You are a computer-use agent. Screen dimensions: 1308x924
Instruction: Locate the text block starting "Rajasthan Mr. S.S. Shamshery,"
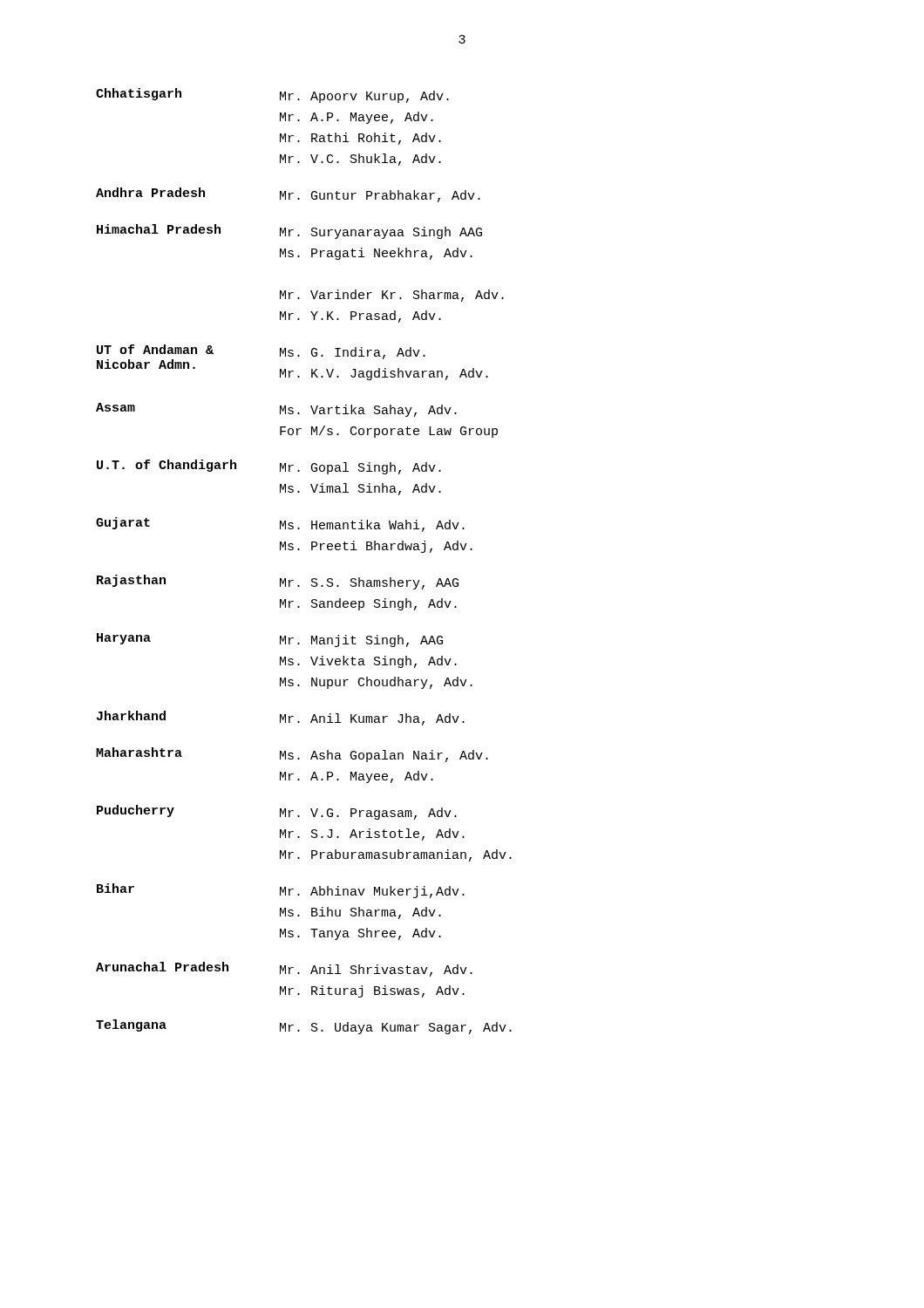[278, 582]
